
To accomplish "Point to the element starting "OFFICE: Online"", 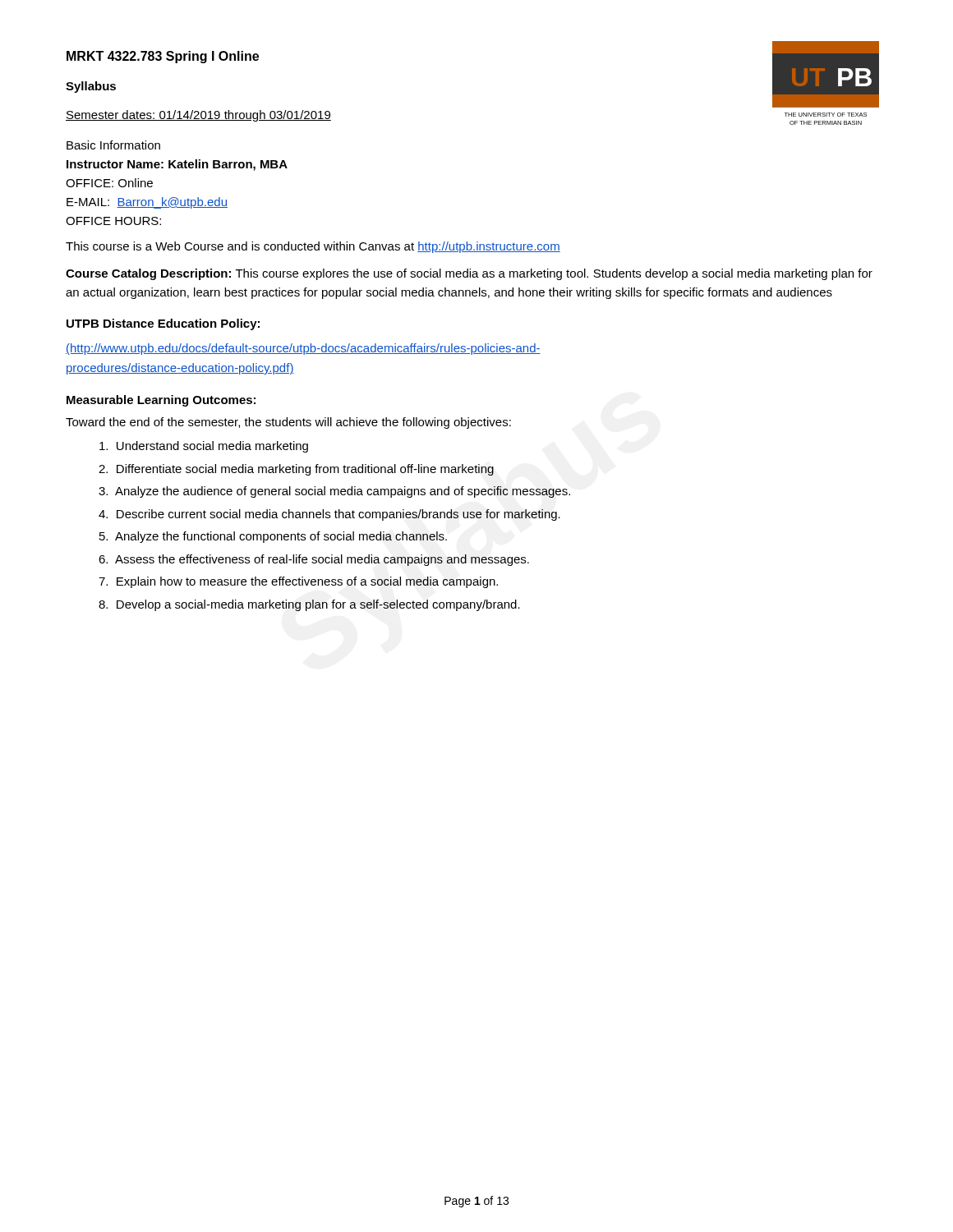I will (x=110, y=183).
